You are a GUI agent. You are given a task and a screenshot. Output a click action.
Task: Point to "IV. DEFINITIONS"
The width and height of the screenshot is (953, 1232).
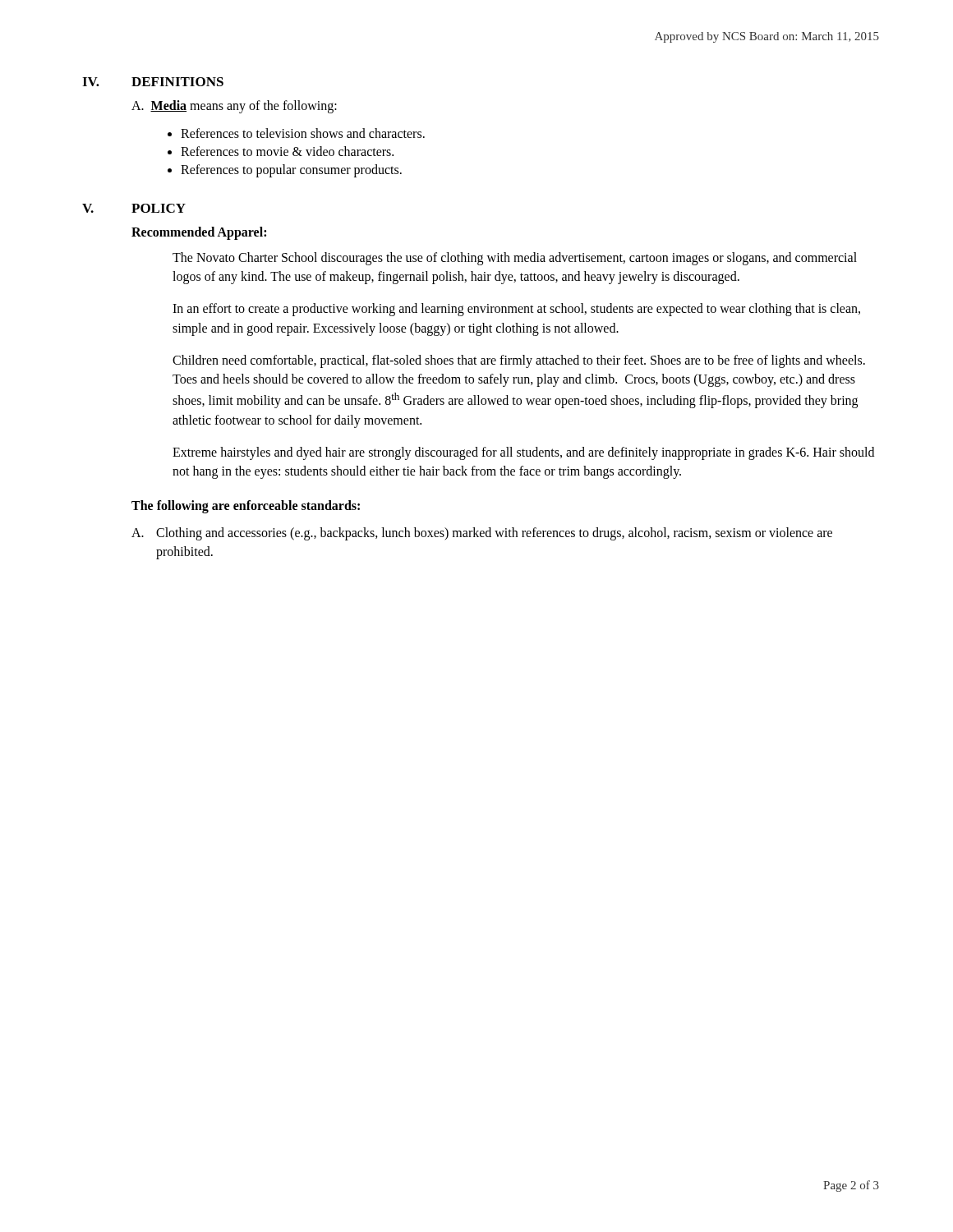point(153,82)
